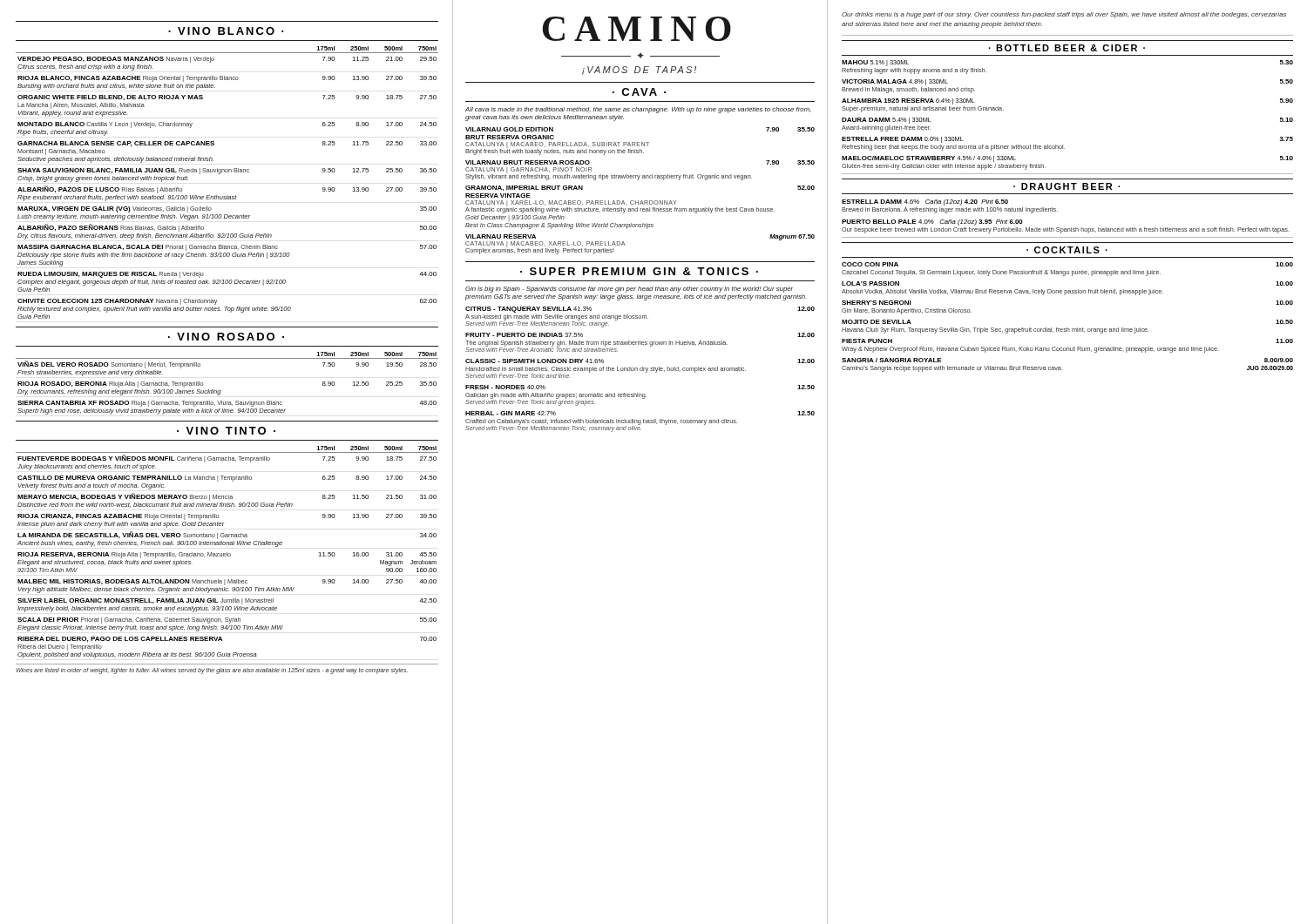Select the region starting "· BOTTLED BEER &"
The height and width of the screenshot is (924, 1307).
(x=1067, y=48)
